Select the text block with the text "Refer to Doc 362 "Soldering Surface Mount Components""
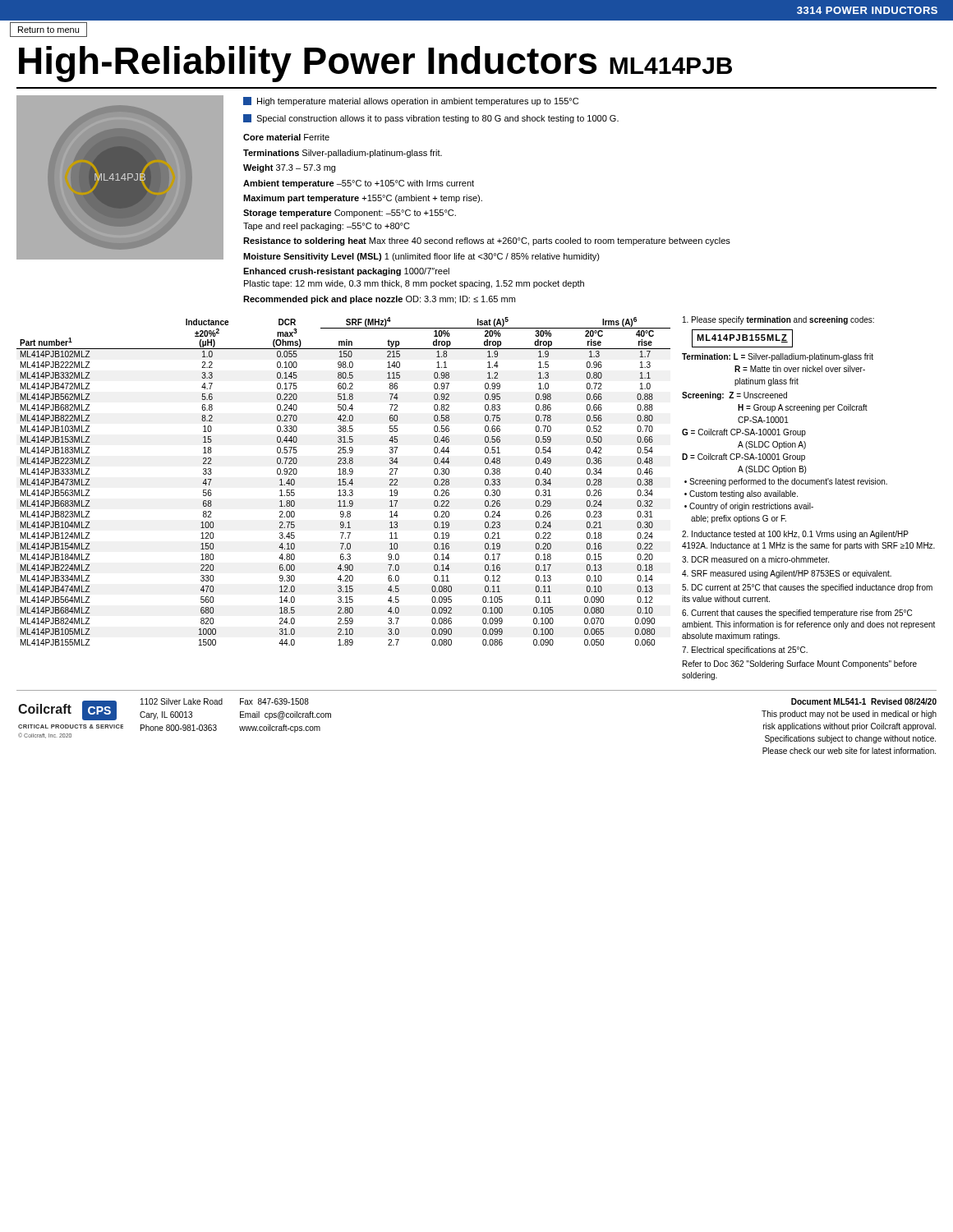This screenshot has width=953, height=1232. (x=799, y=669)
